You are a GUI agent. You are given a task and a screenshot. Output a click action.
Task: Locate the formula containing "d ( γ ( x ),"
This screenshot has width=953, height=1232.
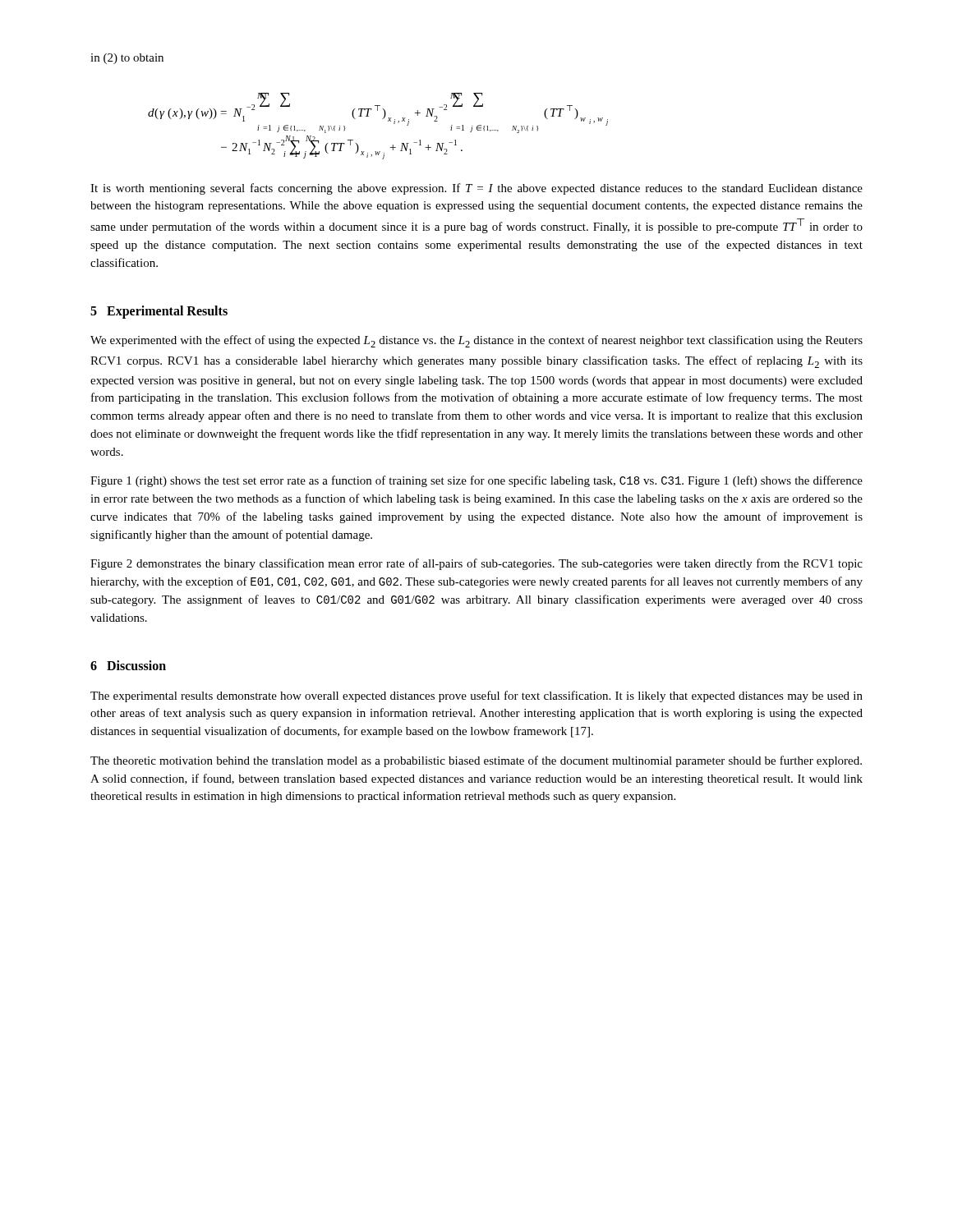pos(476,122)
